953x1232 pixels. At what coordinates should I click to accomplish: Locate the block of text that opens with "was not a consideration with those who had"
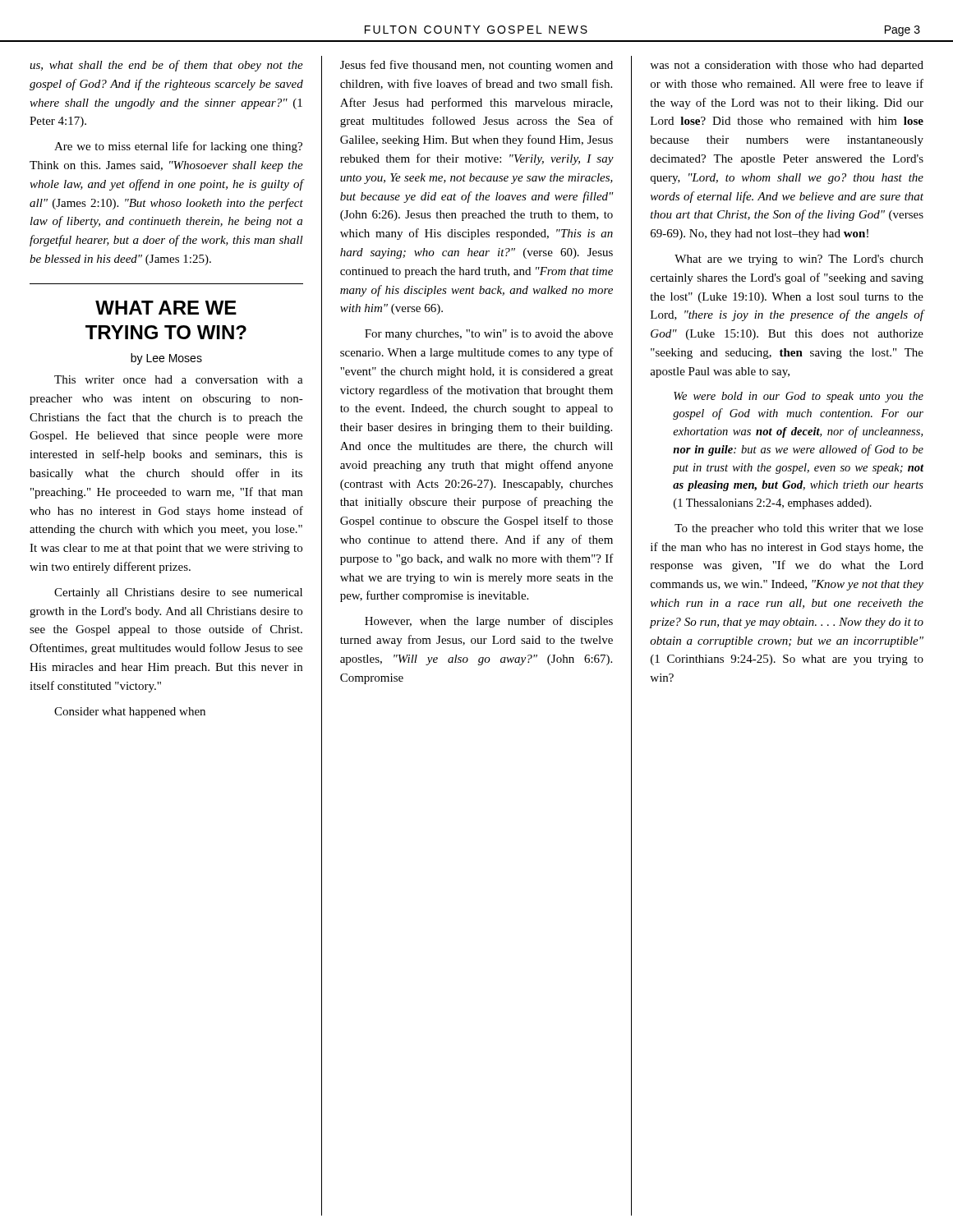click(x=787, y=372)
